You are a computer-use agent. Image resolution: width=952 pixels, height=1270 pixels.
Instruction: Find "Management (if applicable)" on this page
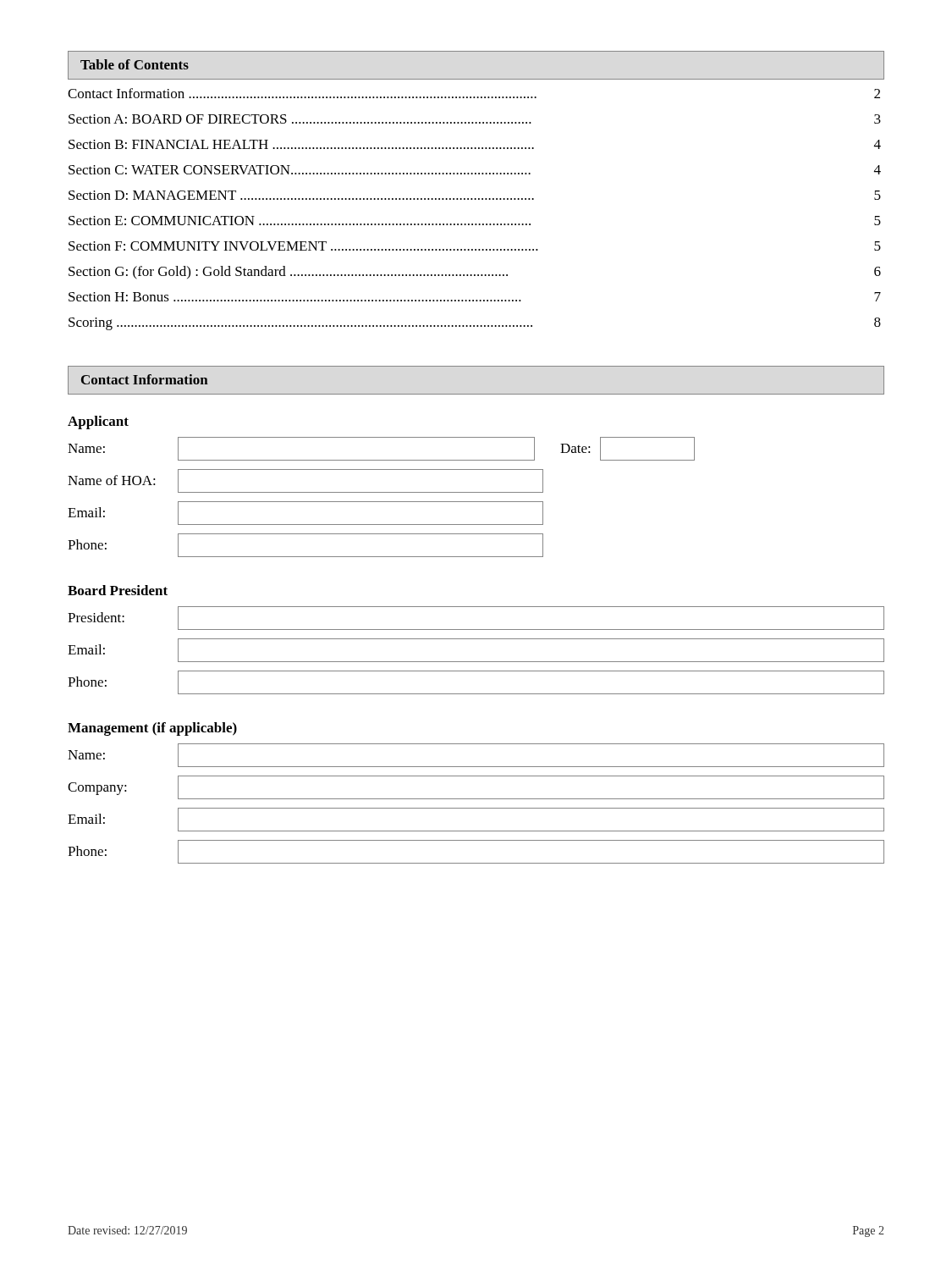pos(152,728)
